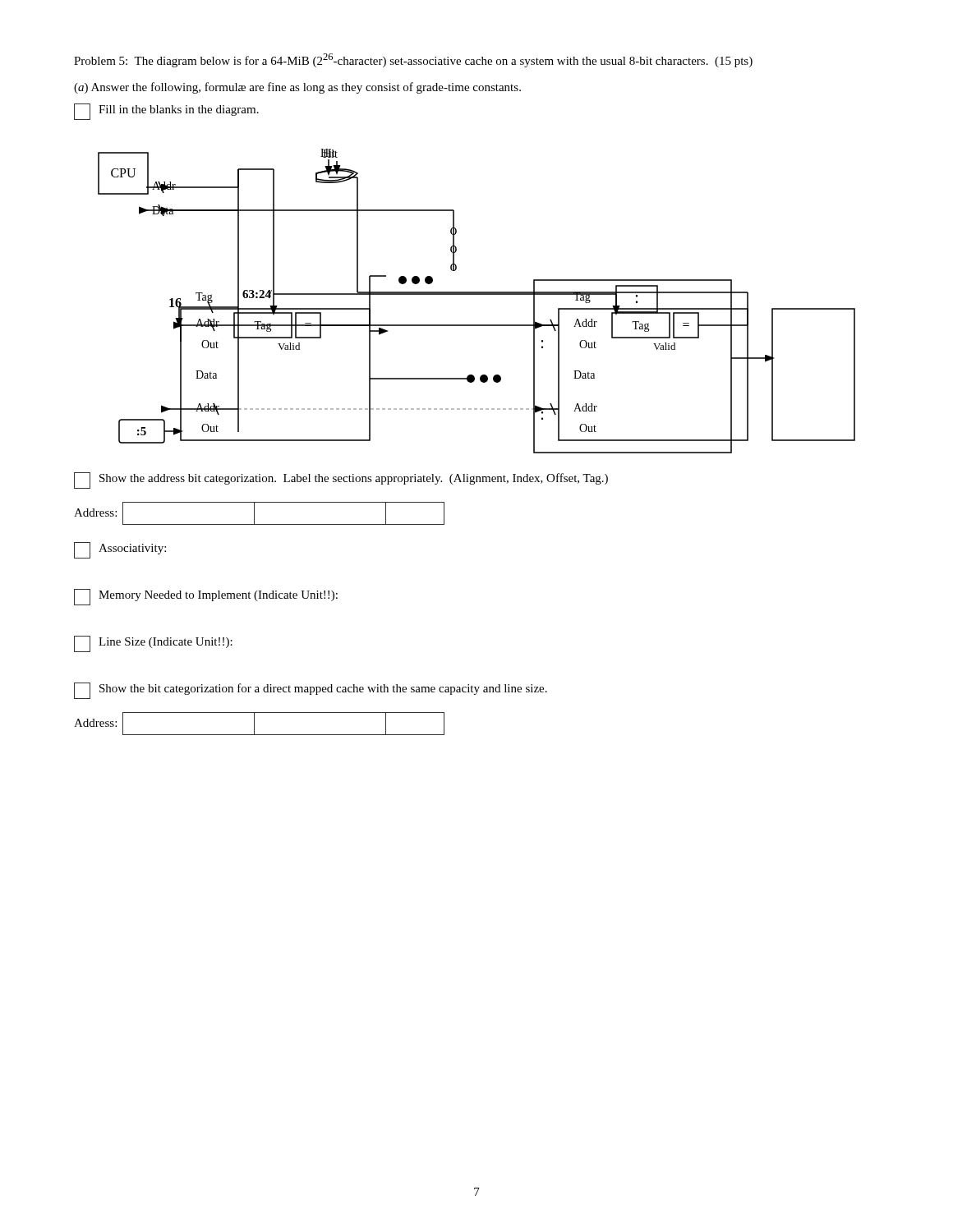Point to the region starting "Memory Needed to"
Viewport: 953px width, 1232px height.
point(206,596)
